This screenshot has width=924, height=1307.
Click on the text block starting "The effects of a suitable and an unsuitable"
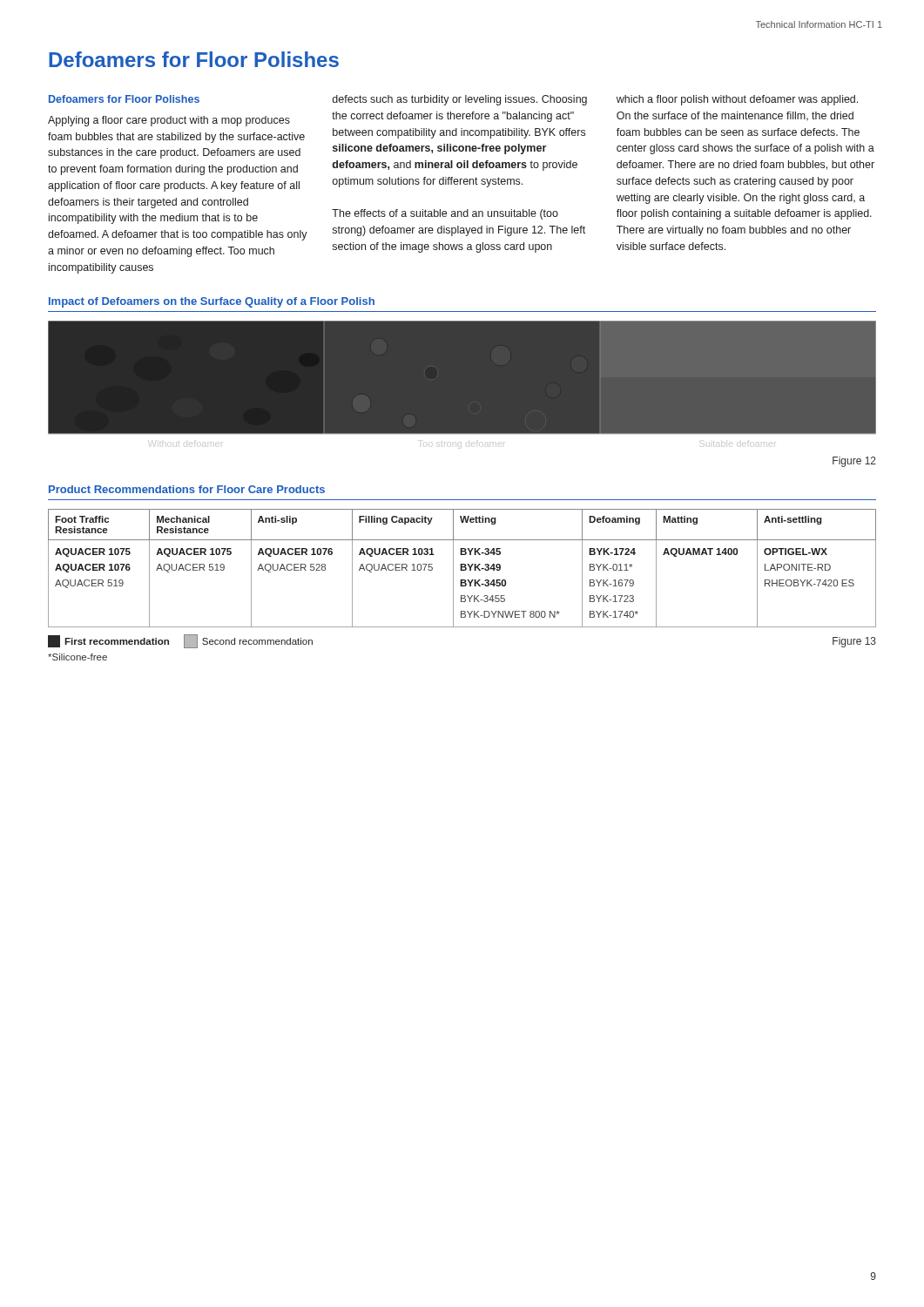tap(459, 230)
